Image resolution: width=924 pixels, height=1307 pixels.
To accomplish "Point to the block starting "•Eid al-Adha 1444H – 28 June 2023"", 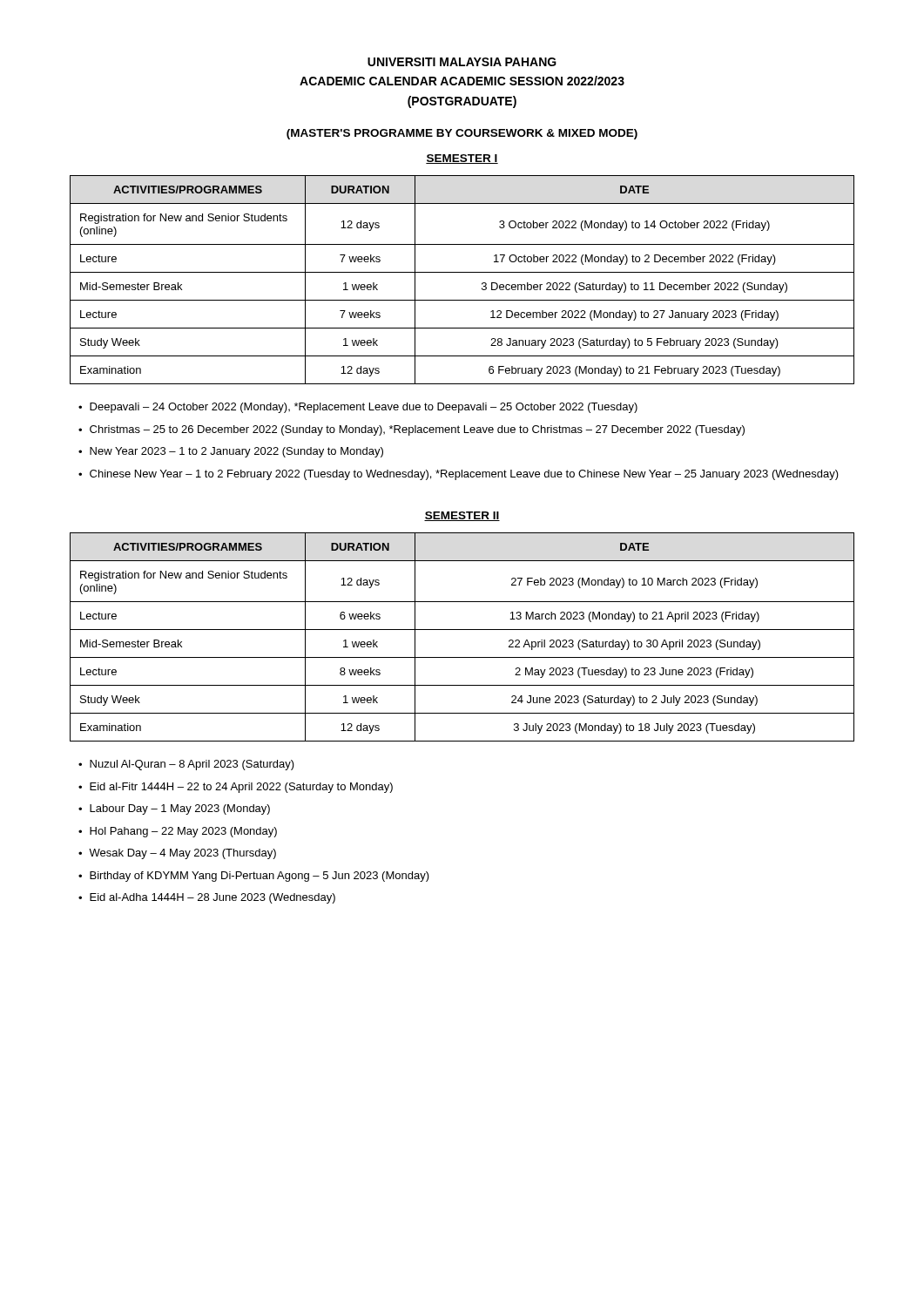I will [207, 898].
